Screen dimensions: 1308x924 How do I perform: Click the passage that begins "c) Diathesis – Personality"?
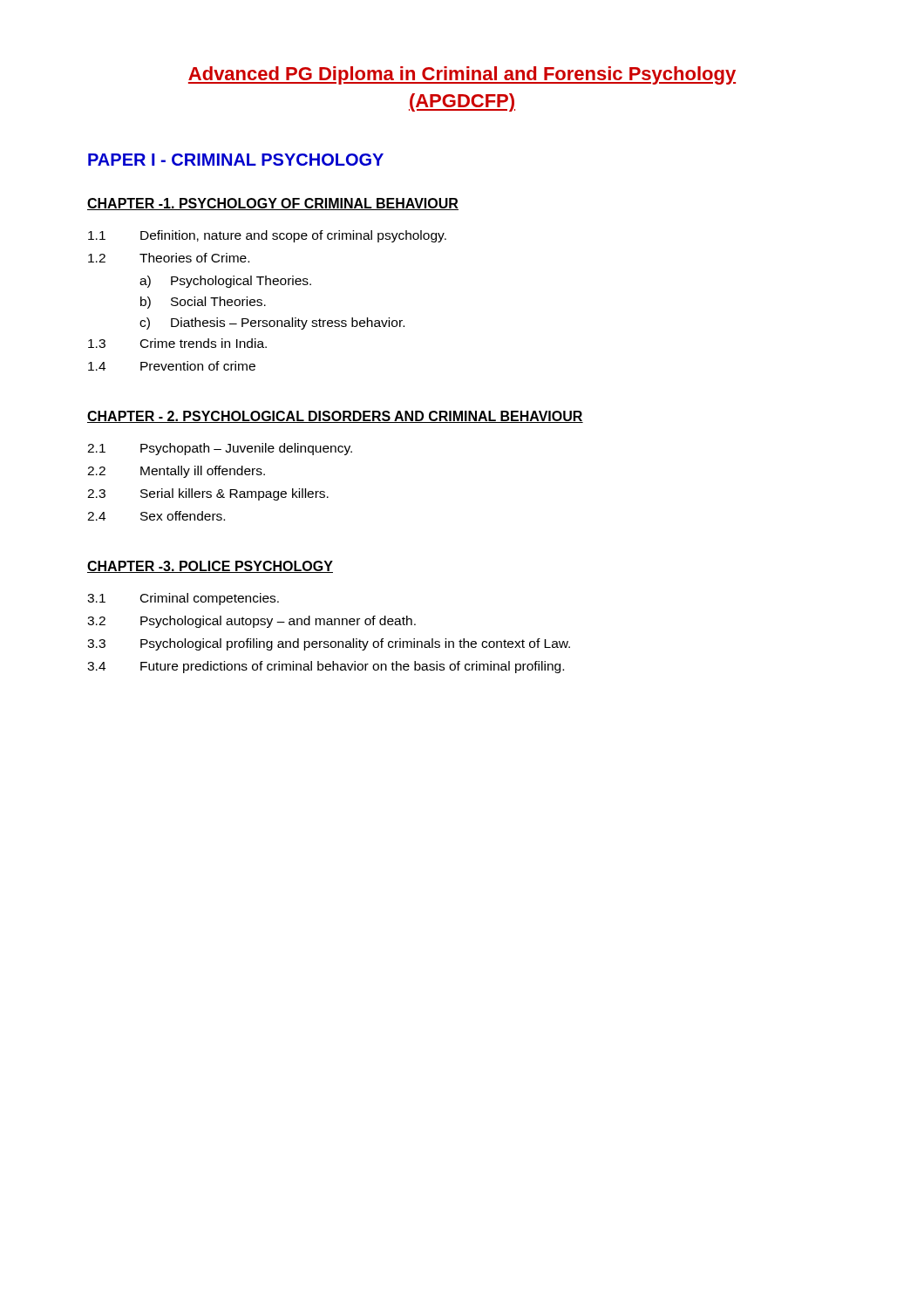tap(273, 322)
